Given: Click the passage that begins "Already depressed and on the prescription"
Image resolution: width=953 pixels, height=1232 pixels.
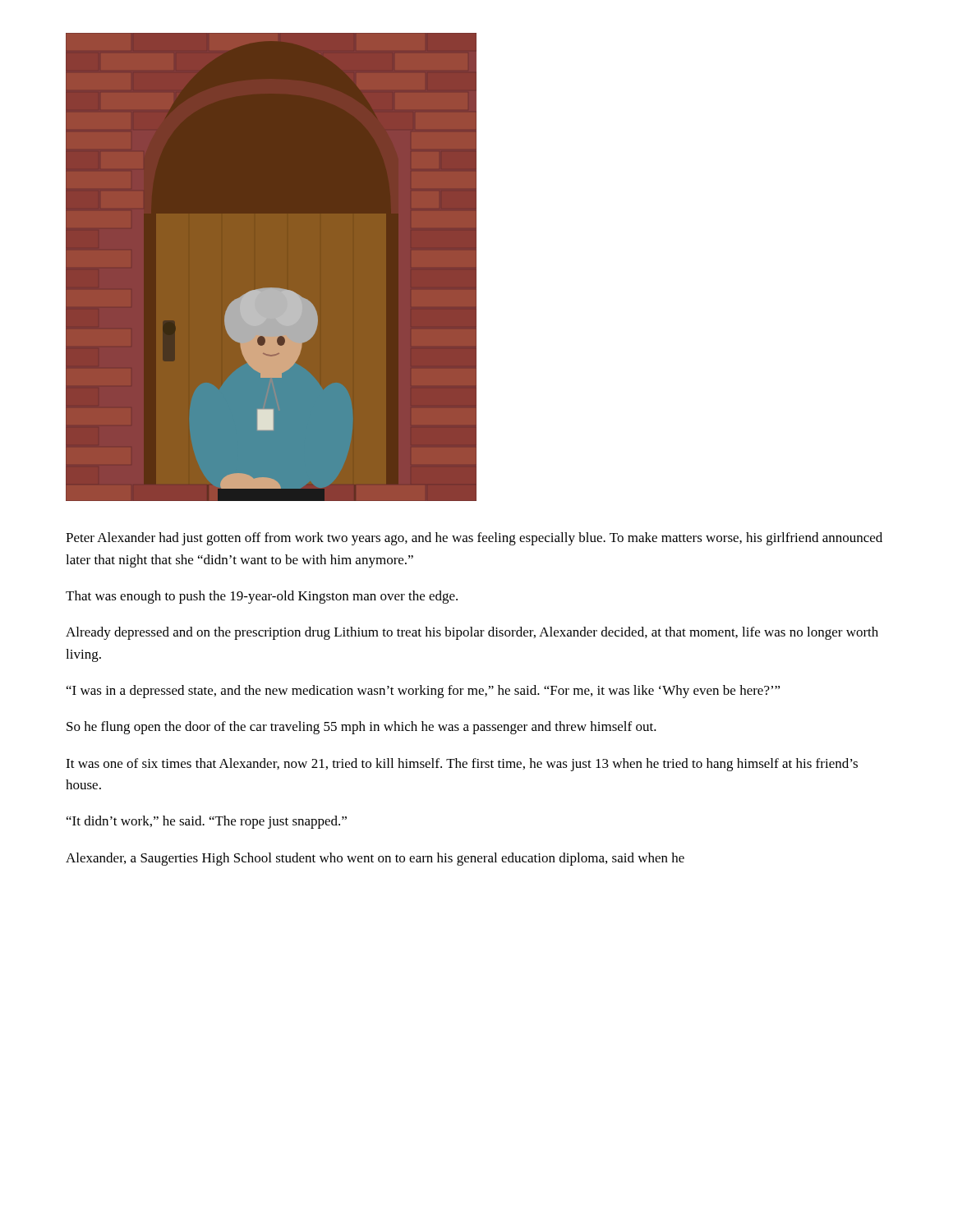Looking at the screenshot, I should click(472, 643).
